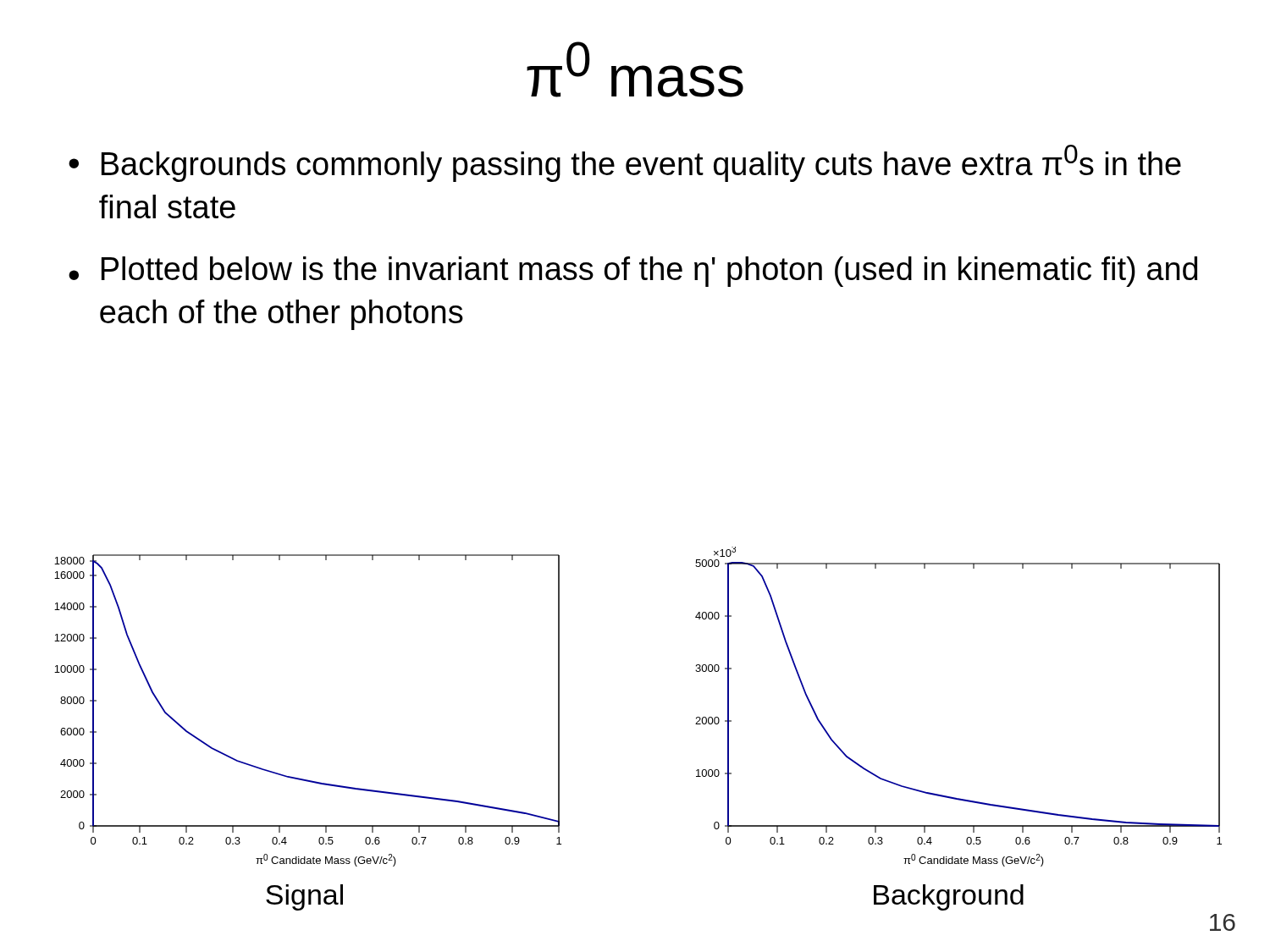Navigate to the text starting "π0 mass"

635,71
